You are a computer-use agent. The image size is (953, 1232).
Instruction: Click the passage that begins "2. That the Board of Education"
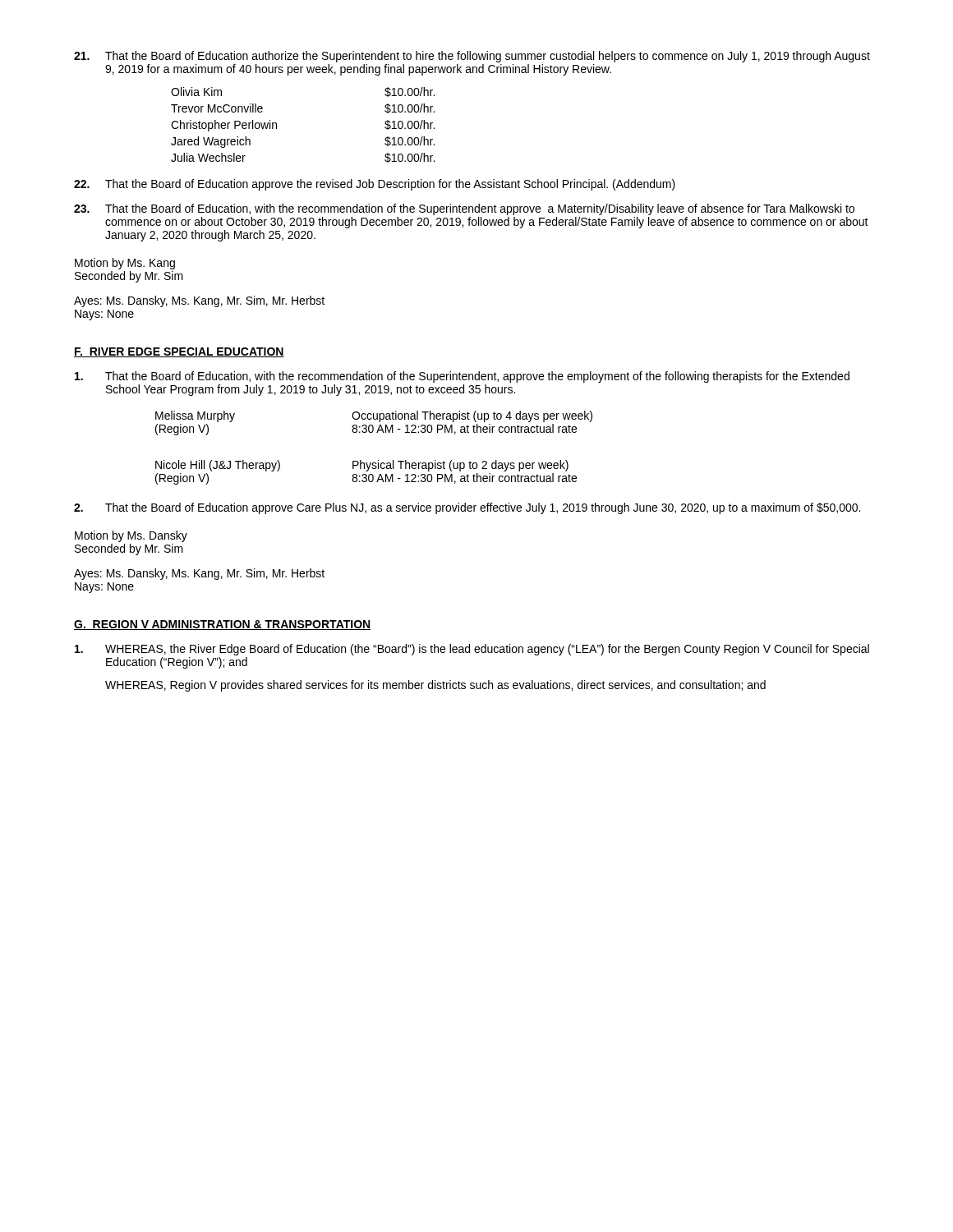pyautogui.click(x=476, y=508)
